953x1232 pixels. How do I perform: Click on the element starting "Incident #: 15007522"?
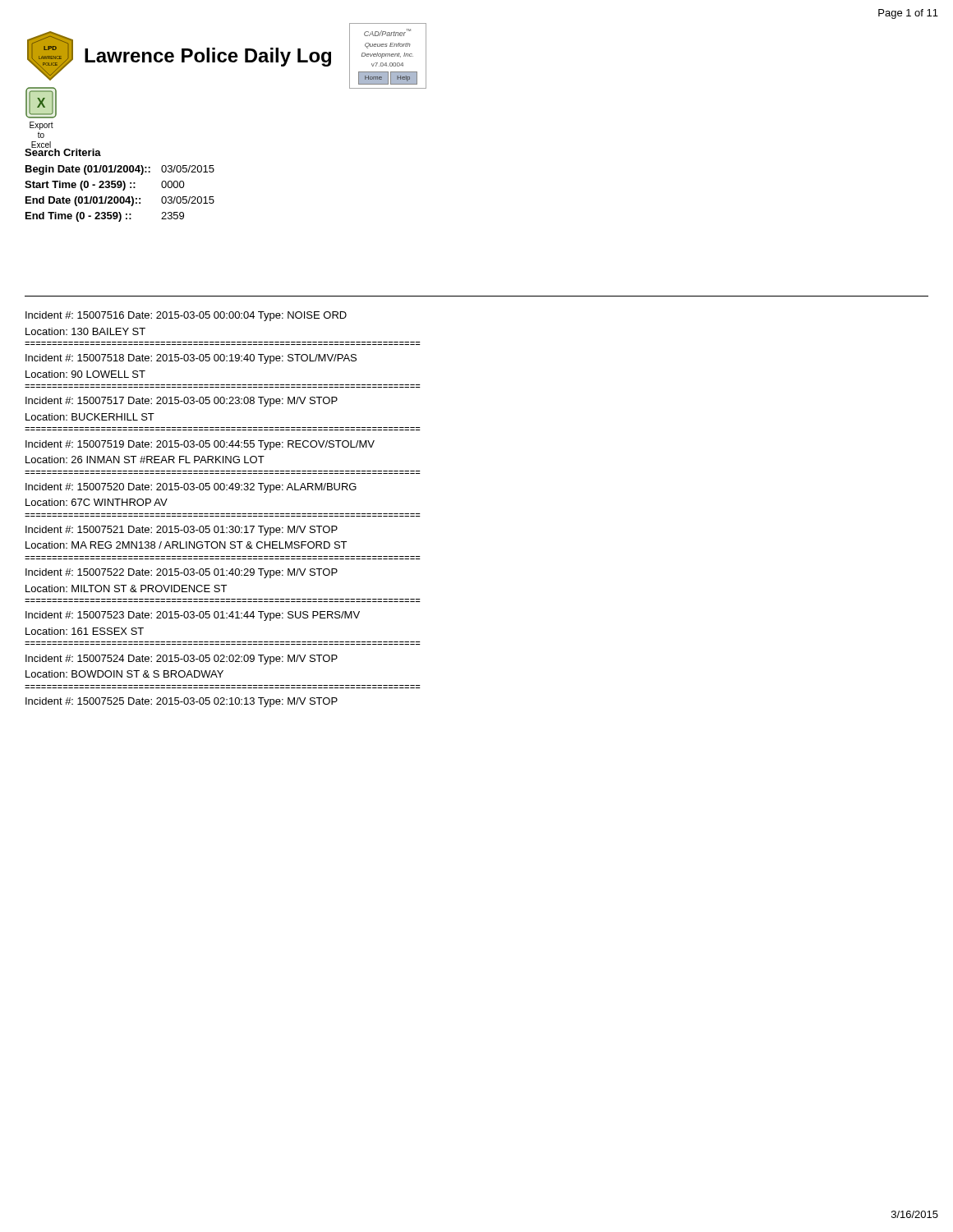point(181,580)
